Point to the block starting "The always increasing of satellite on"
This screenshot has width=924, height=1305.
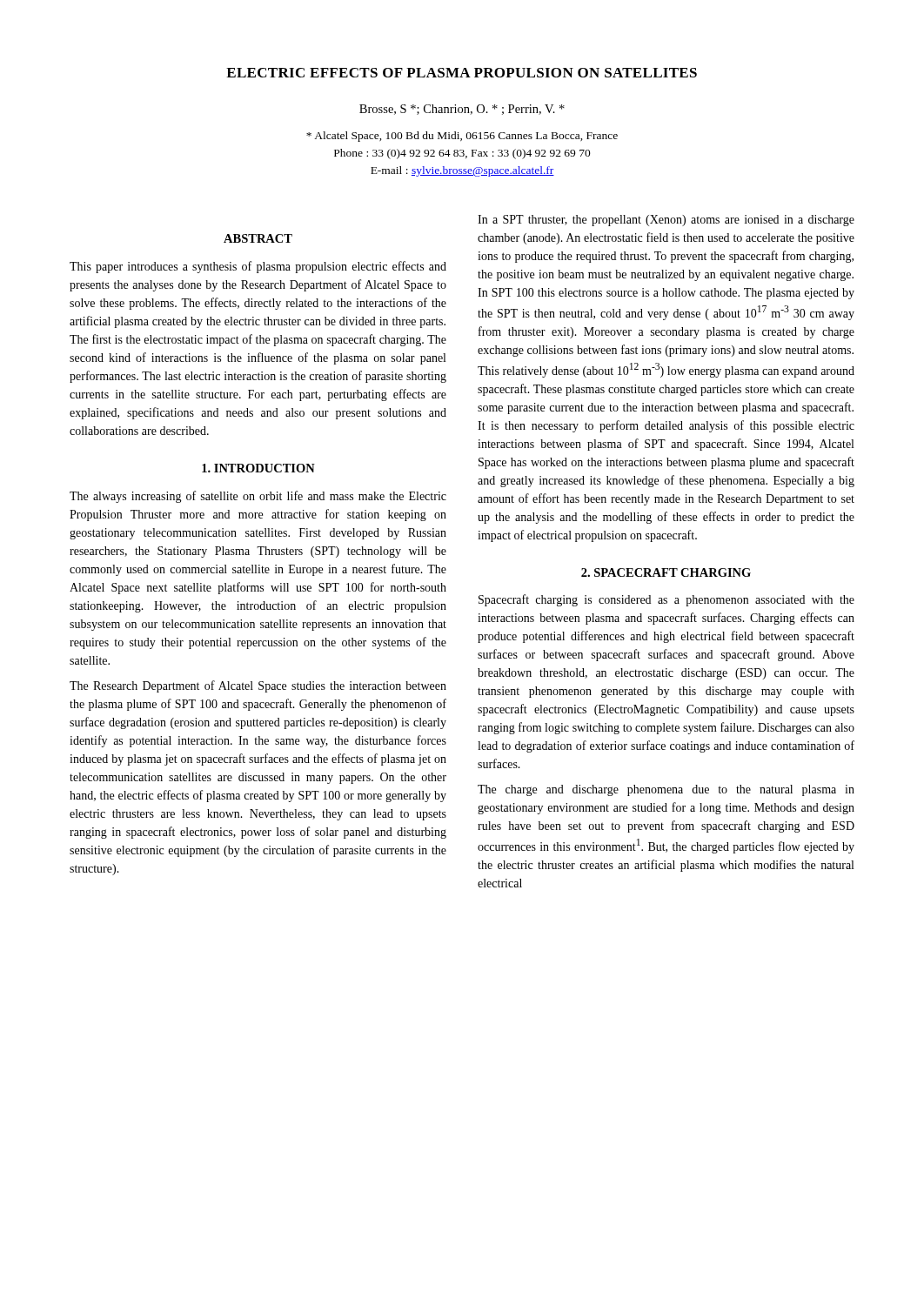coord(258,682)
